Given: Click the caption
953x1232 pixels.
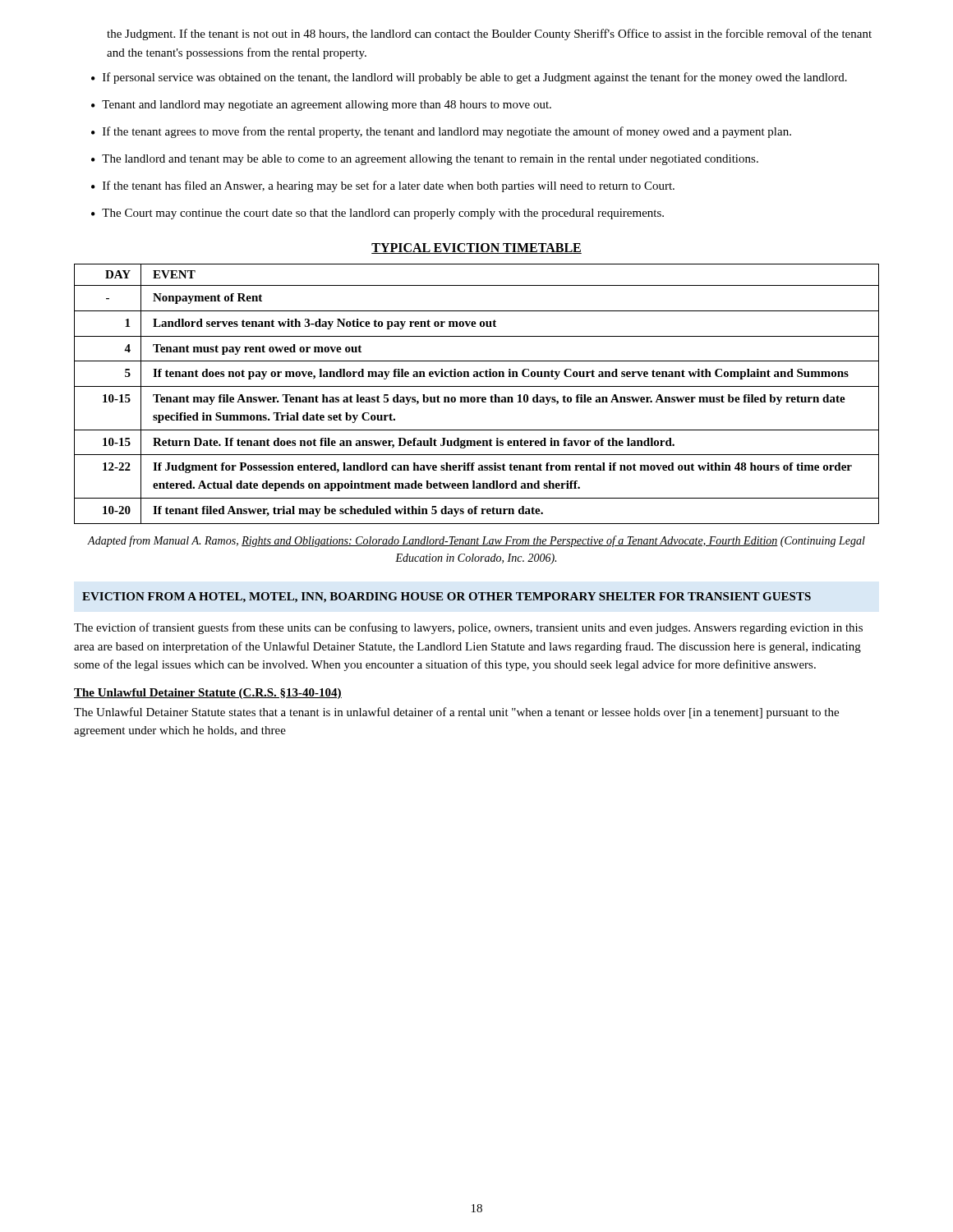Looking at the screenshot, I should pos(476,549).
